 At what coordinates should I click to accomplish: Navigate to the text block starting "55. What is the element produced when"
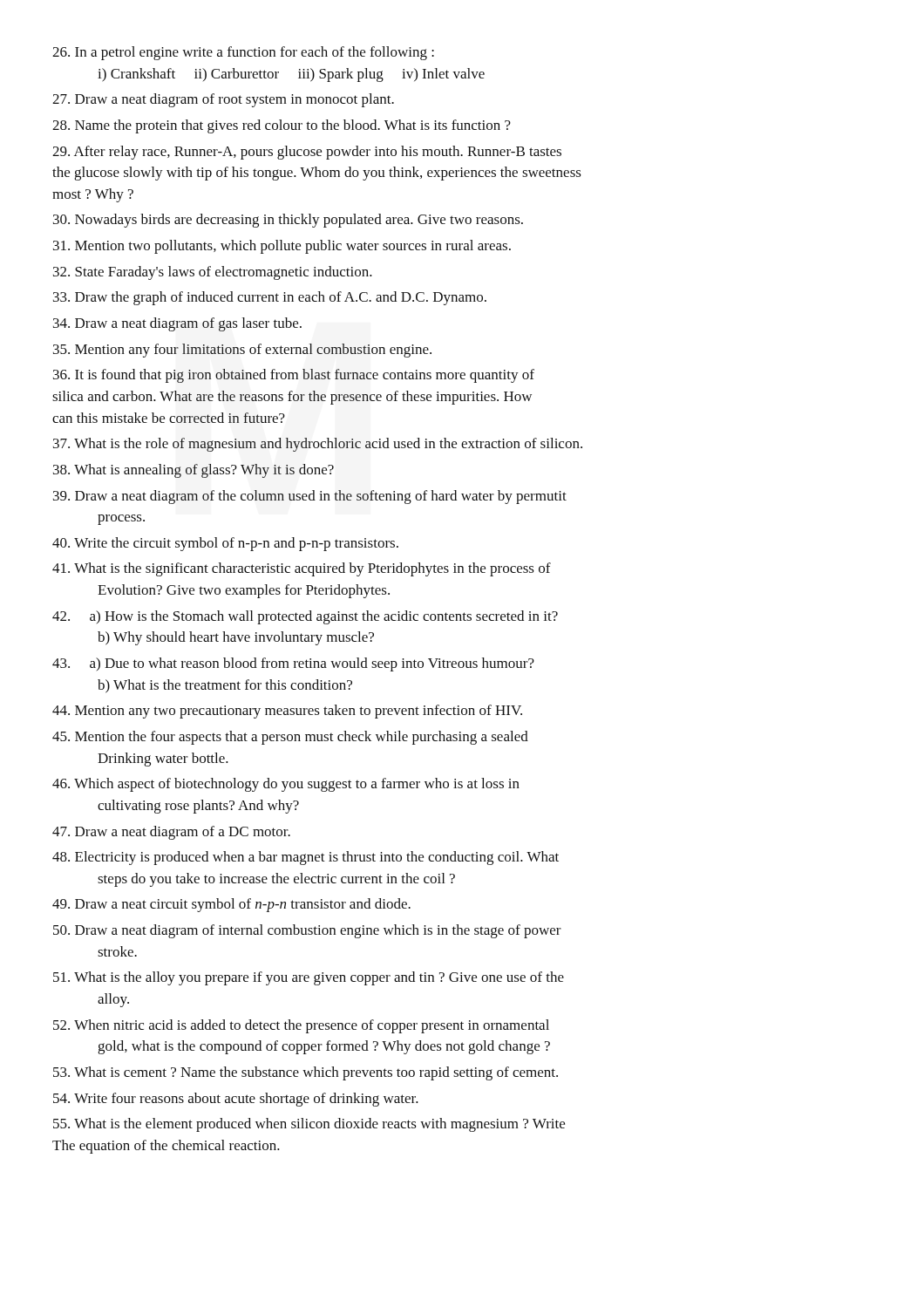[309, 1134]
